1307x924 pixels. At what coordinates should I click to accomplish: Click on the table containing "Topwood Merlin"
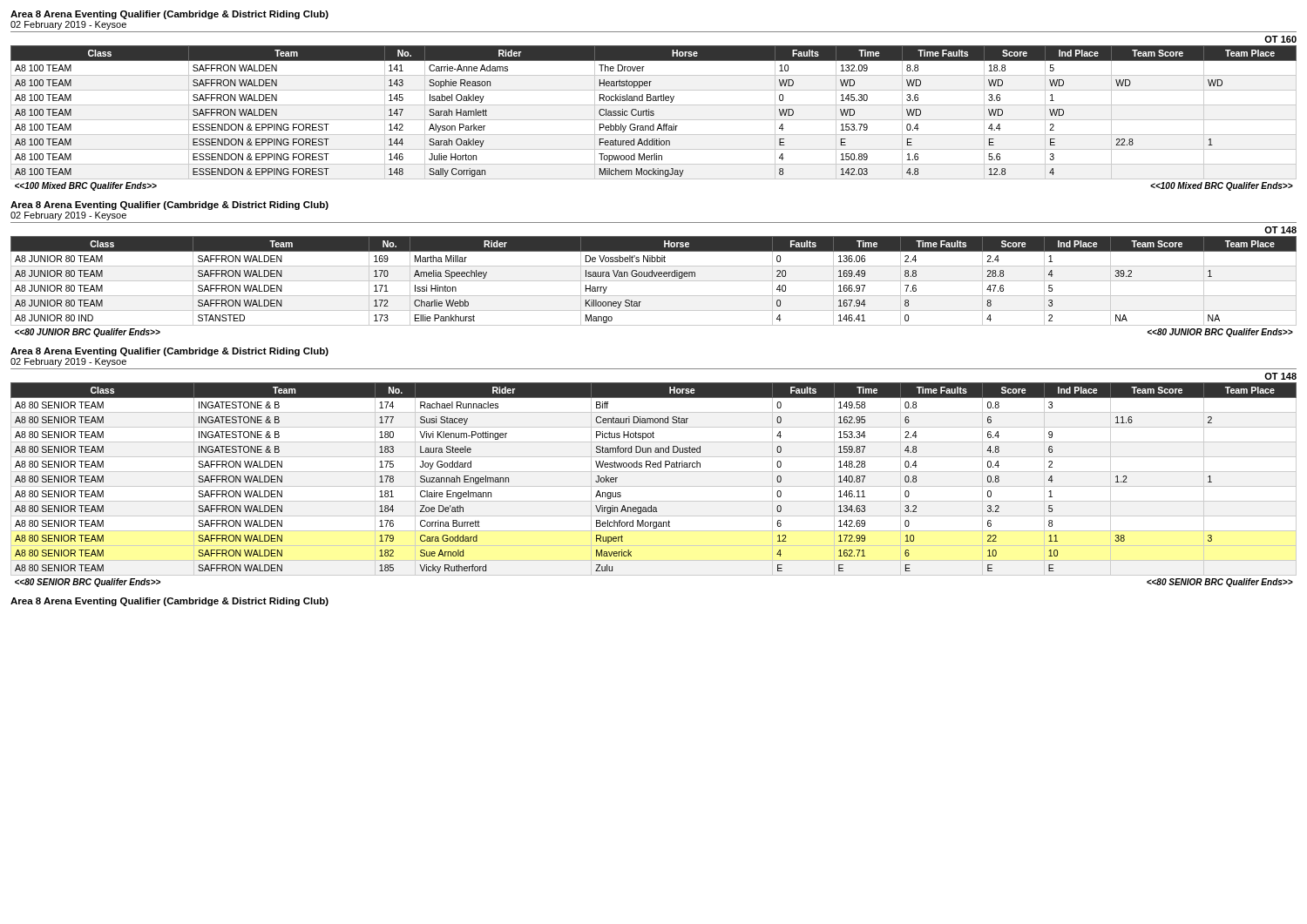point(654,113)
